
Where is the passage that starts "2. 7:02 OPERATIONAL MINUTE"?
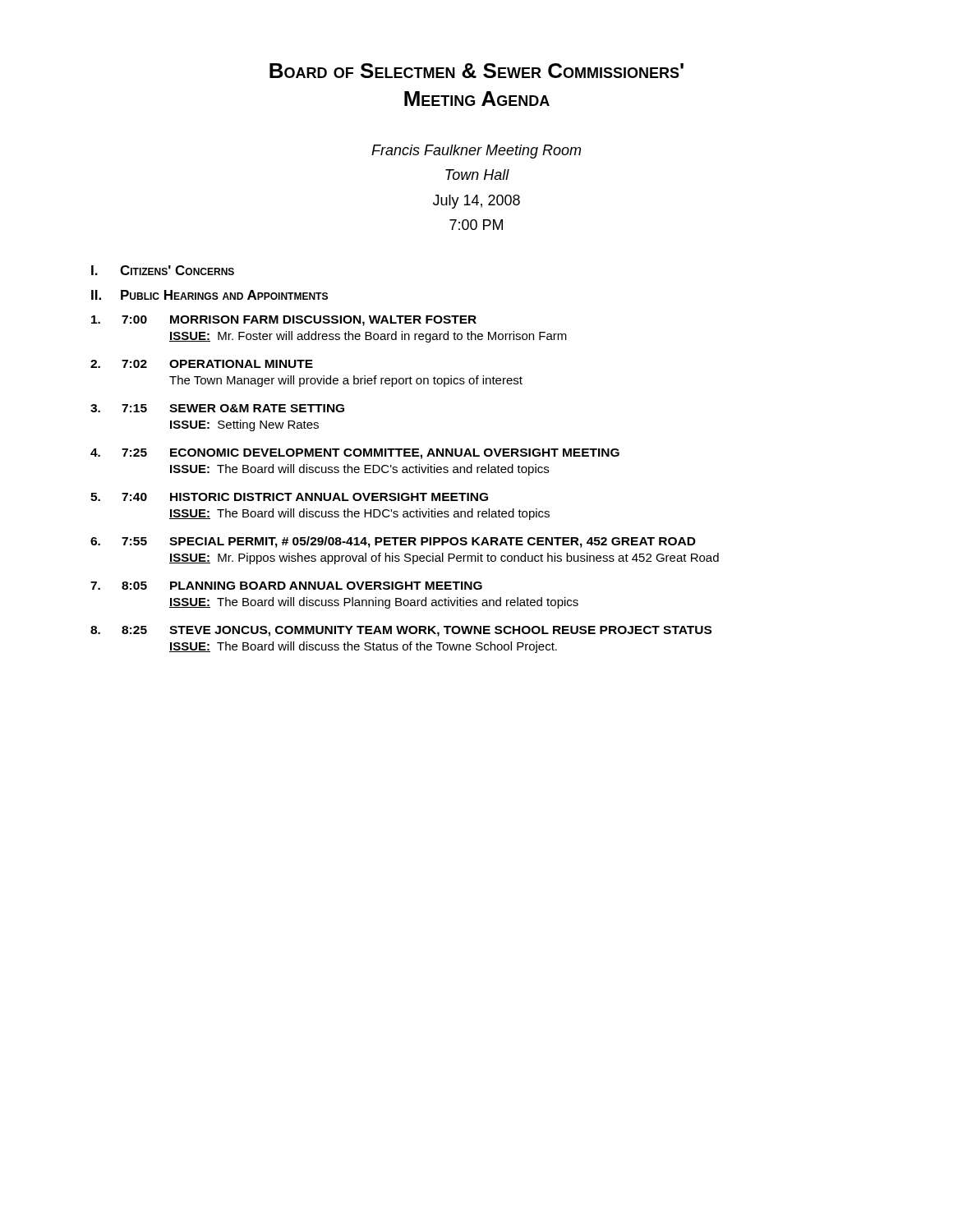(x=476, y=372)
